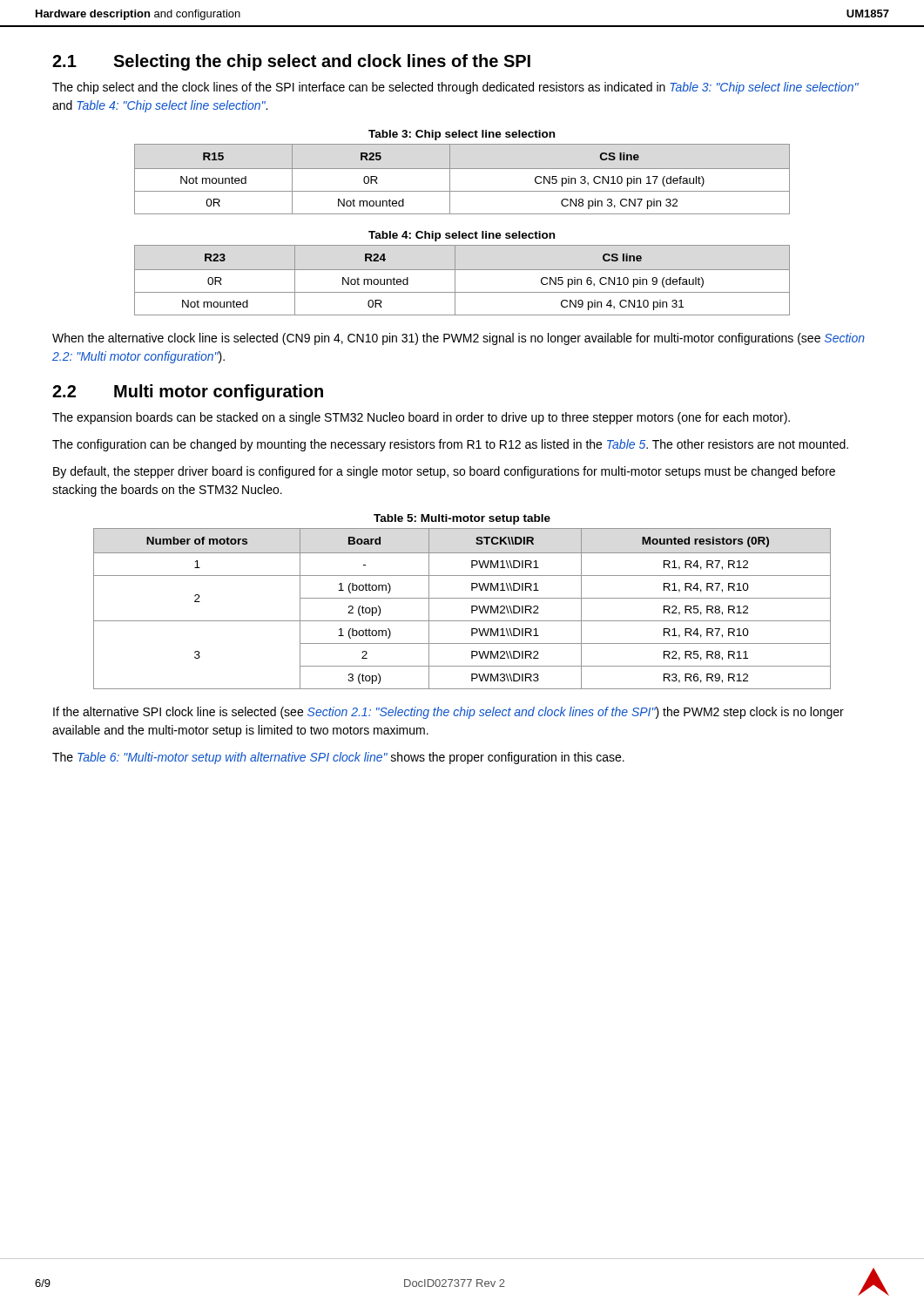
Task: Click the passage that begins "When the alternative clock line is selected"
Action: pyautogui.click(x=462, y=348)
